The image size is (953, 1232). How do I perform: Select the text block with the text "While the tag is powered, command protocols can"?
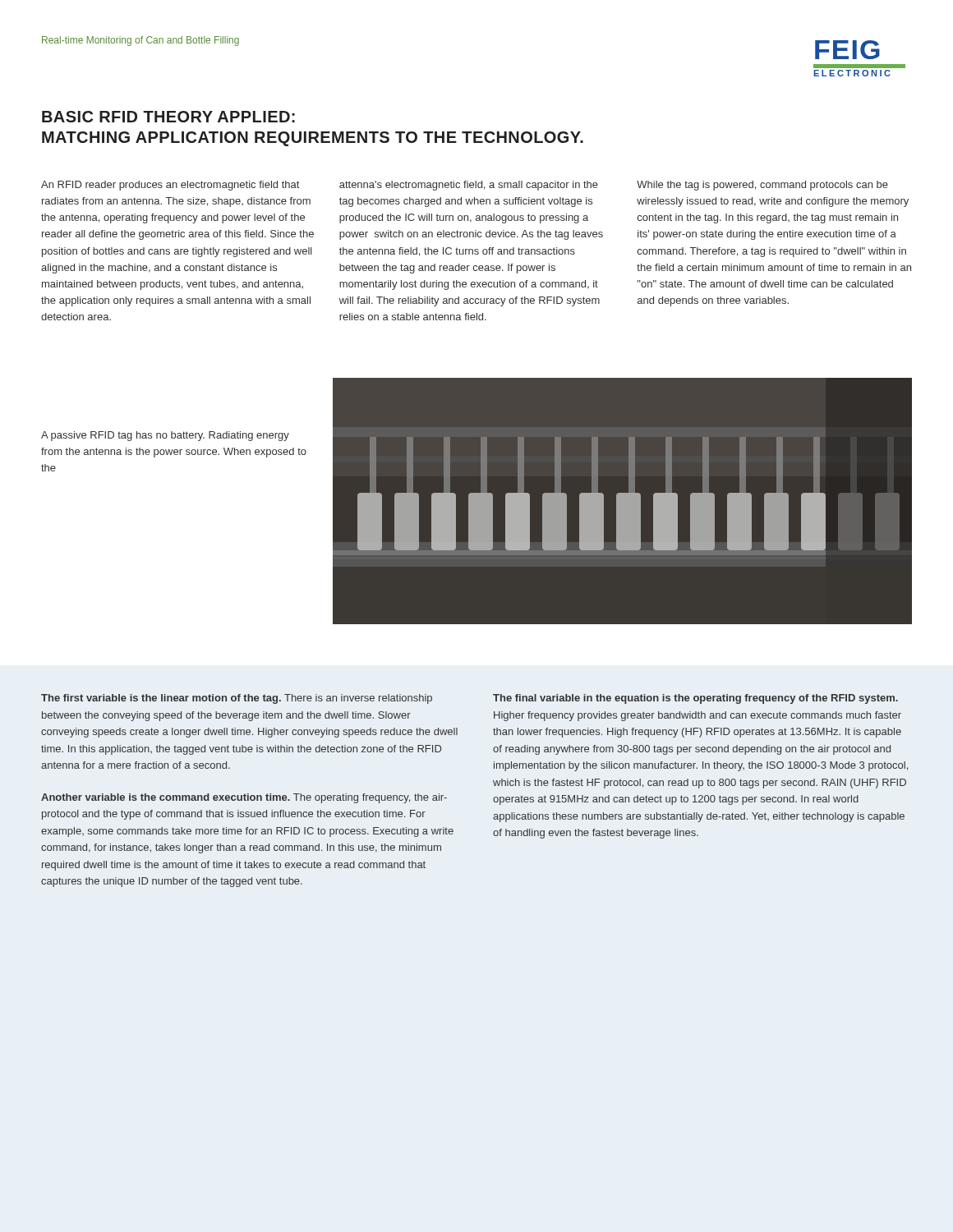coord(774,242)
